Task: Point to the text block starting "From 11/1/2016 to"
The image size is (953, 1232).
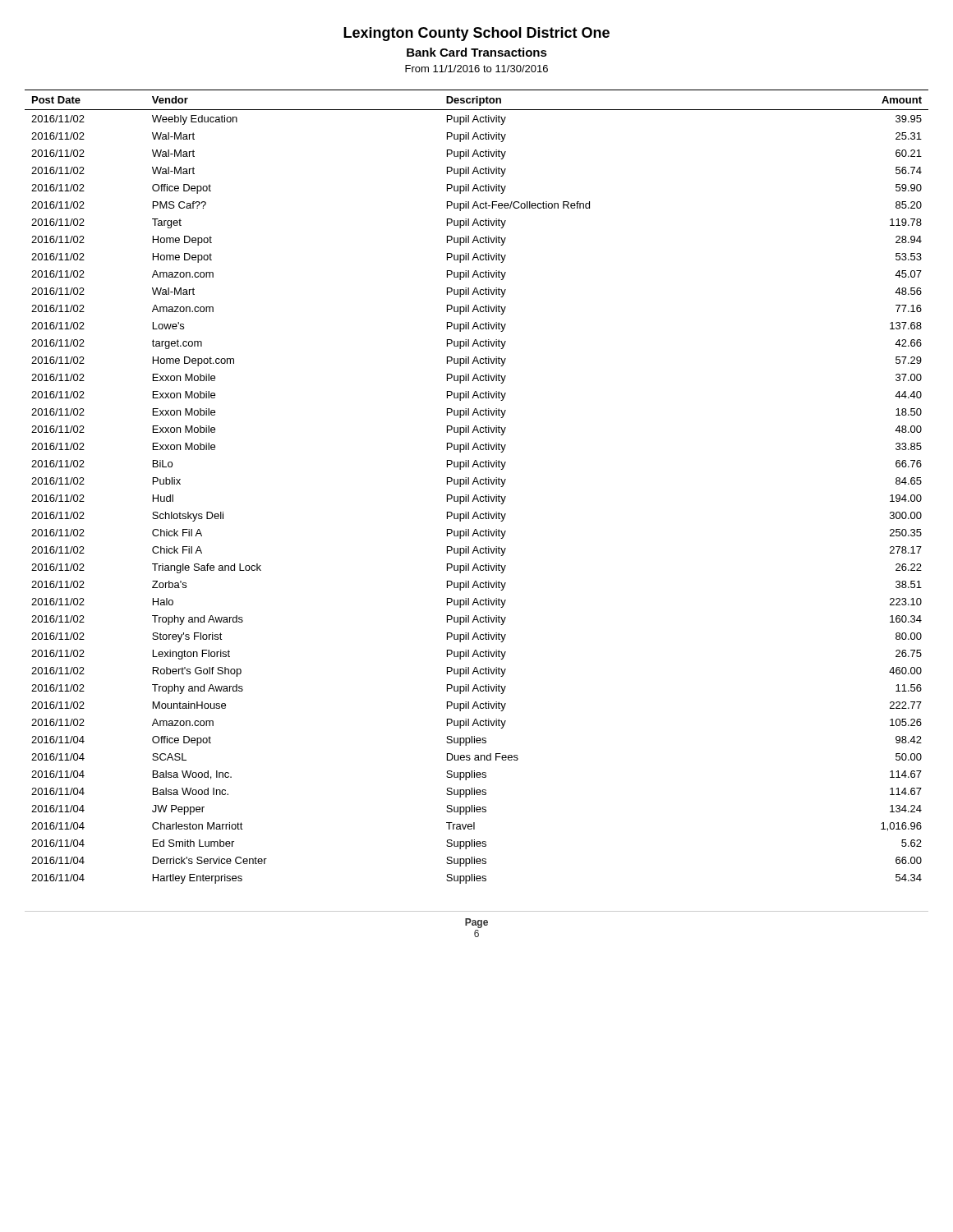Action: coord(476,69)
